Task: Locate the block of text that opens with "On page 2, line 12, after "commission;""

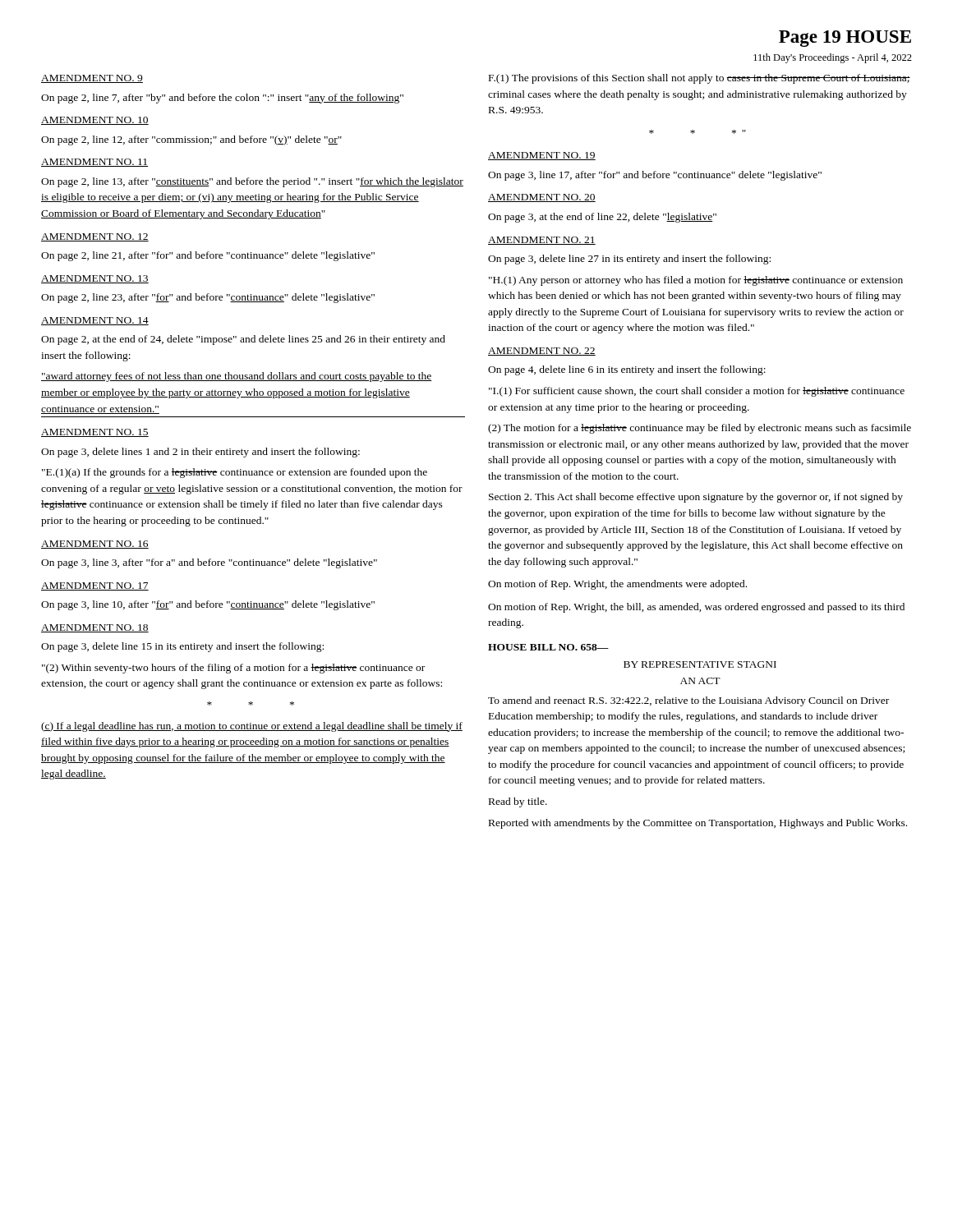Action: pos(253,139)
